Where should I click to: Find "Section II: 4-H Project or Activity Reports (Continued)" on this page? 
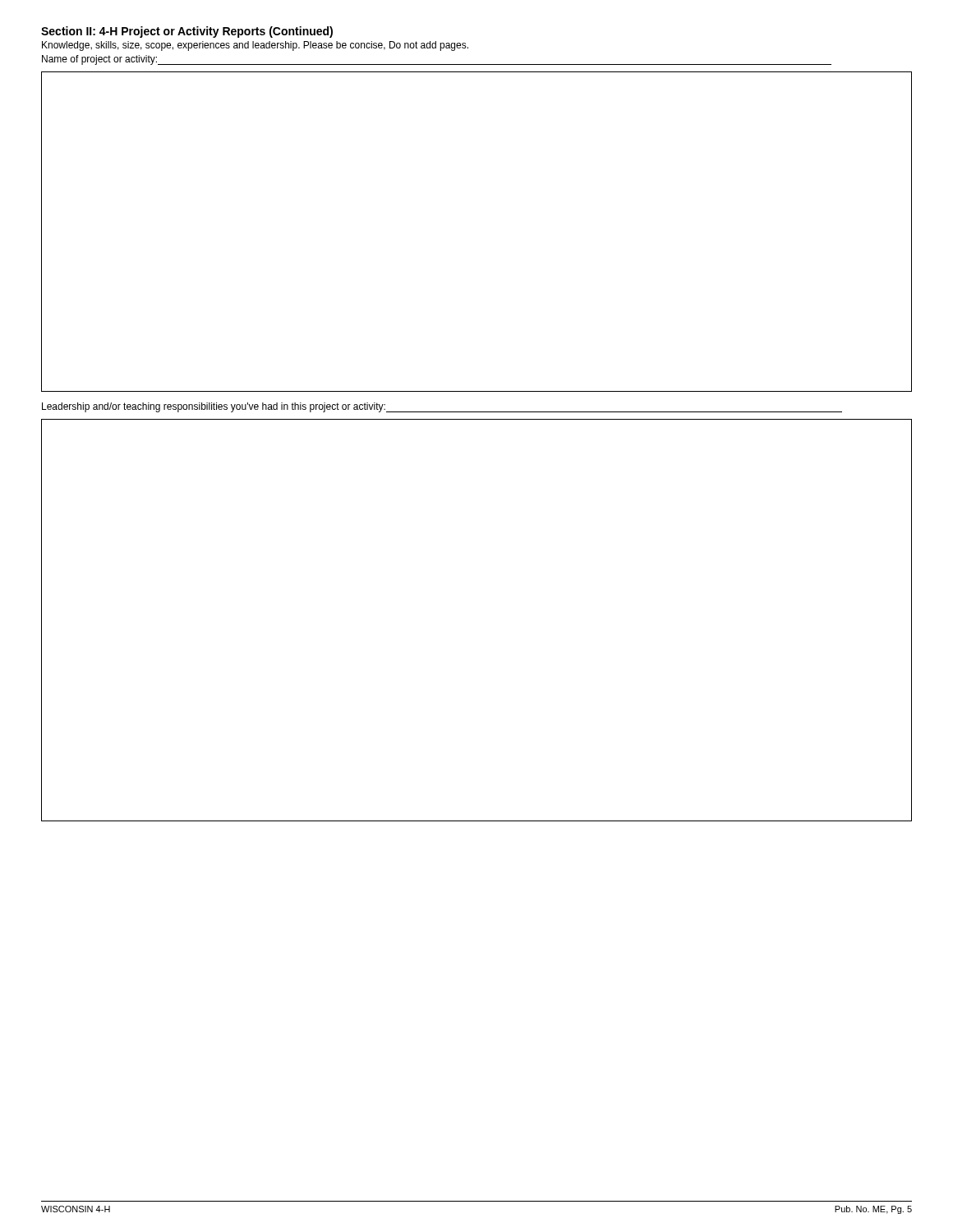187,31
